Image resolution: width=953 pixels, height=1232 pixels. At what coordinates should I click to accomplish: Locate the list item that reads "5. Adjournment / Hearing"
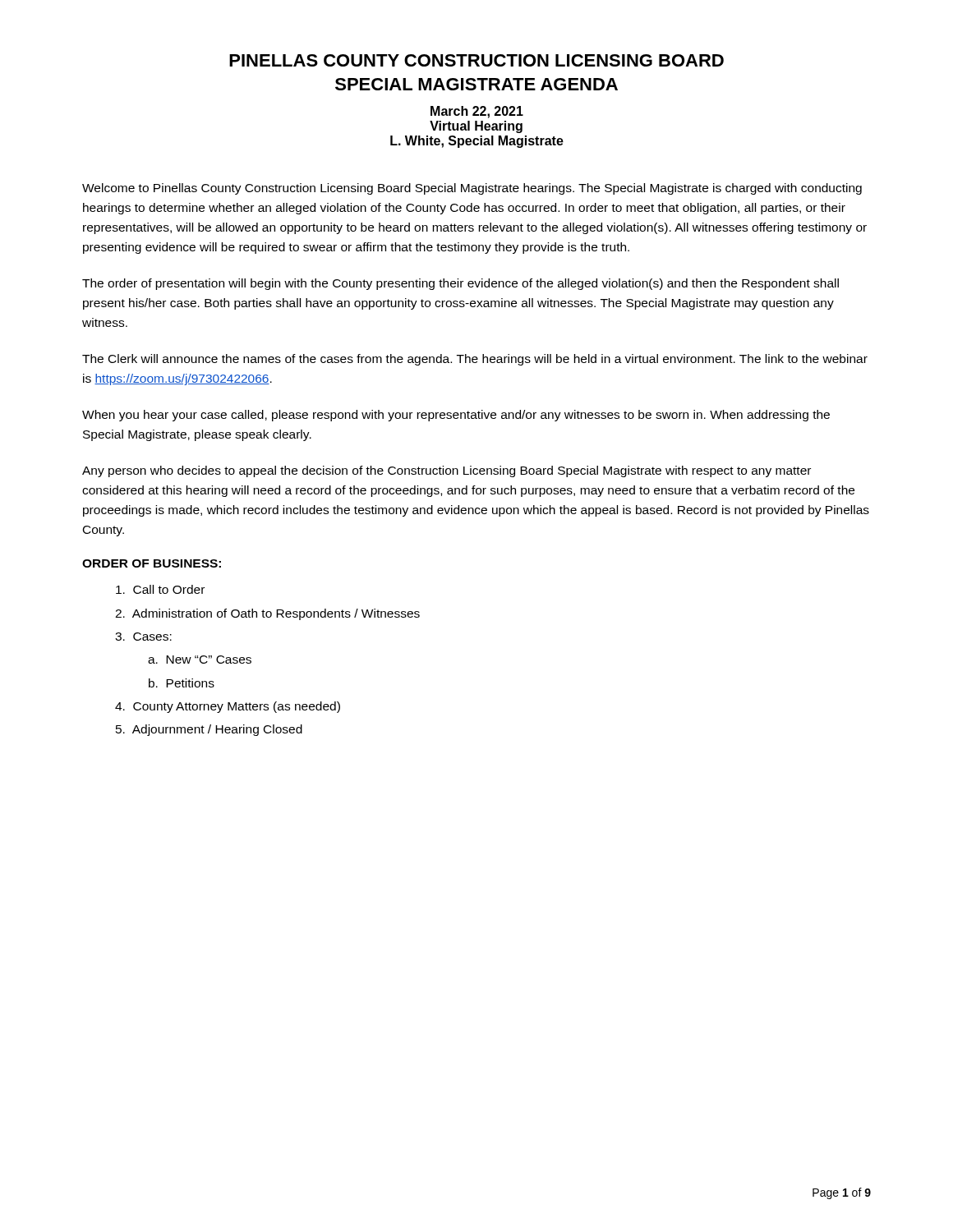209,729
